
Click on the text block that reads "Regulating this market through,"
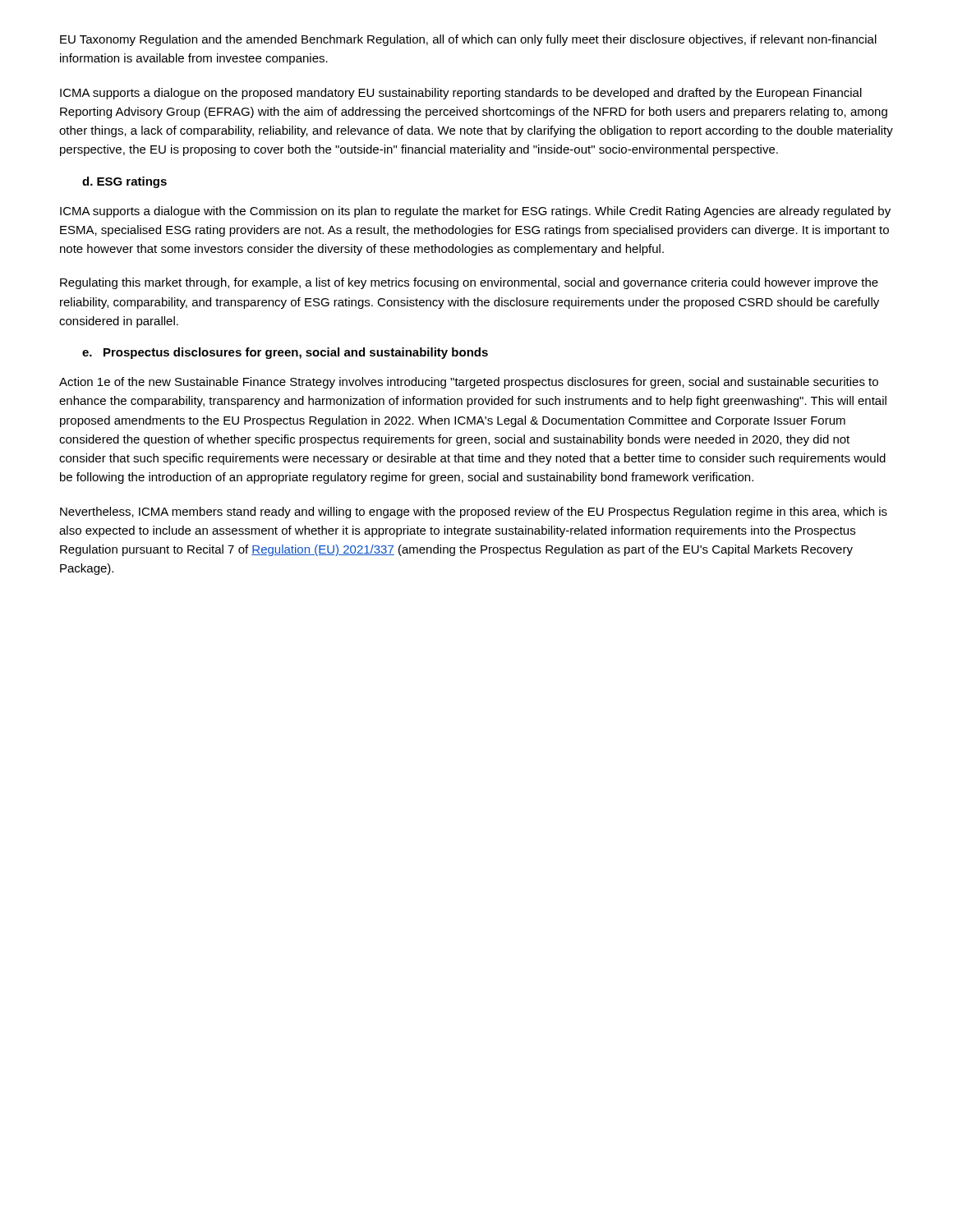click(476, 302)
